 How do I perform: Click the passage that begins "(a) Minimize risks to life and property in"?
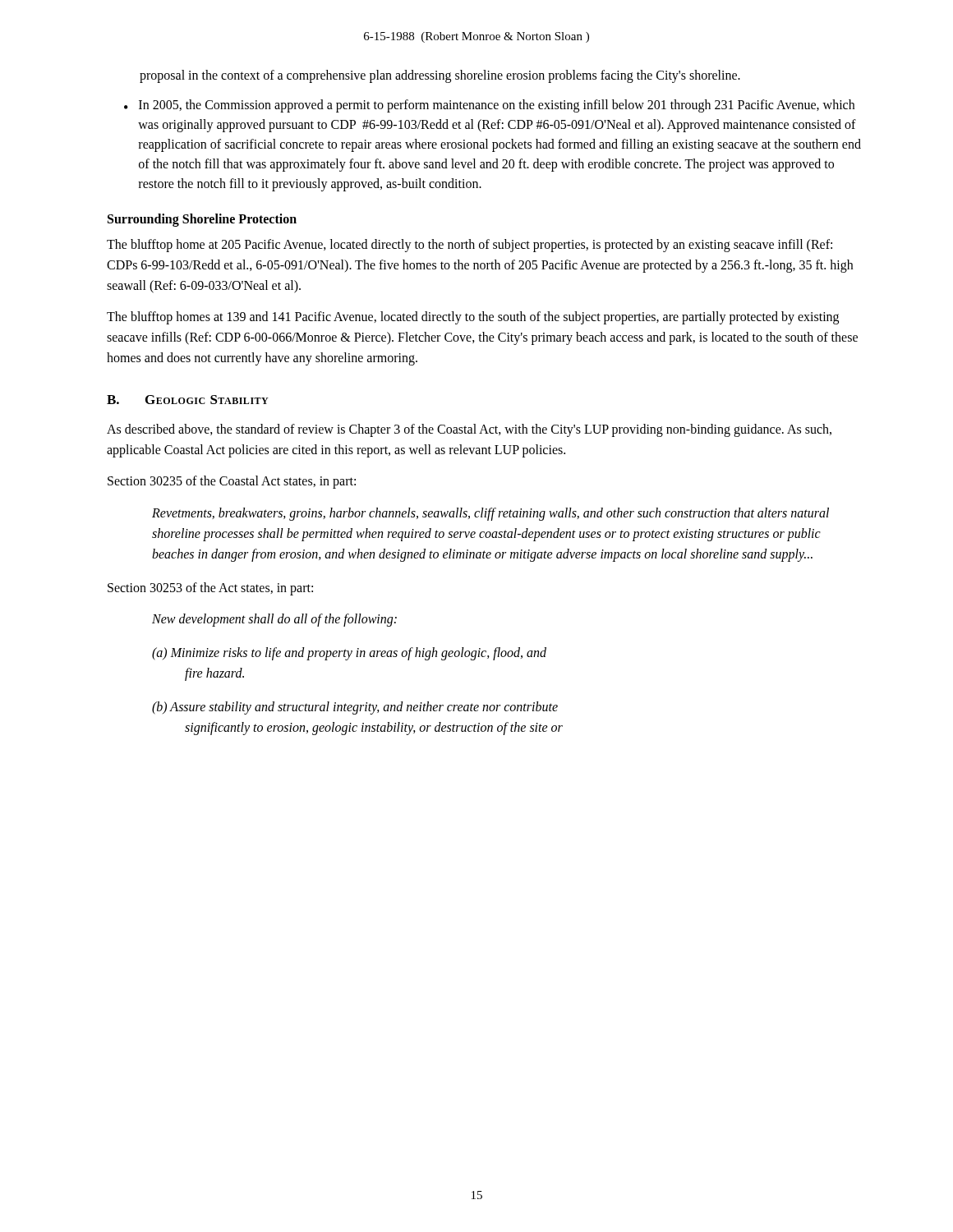tap(349, 665)
